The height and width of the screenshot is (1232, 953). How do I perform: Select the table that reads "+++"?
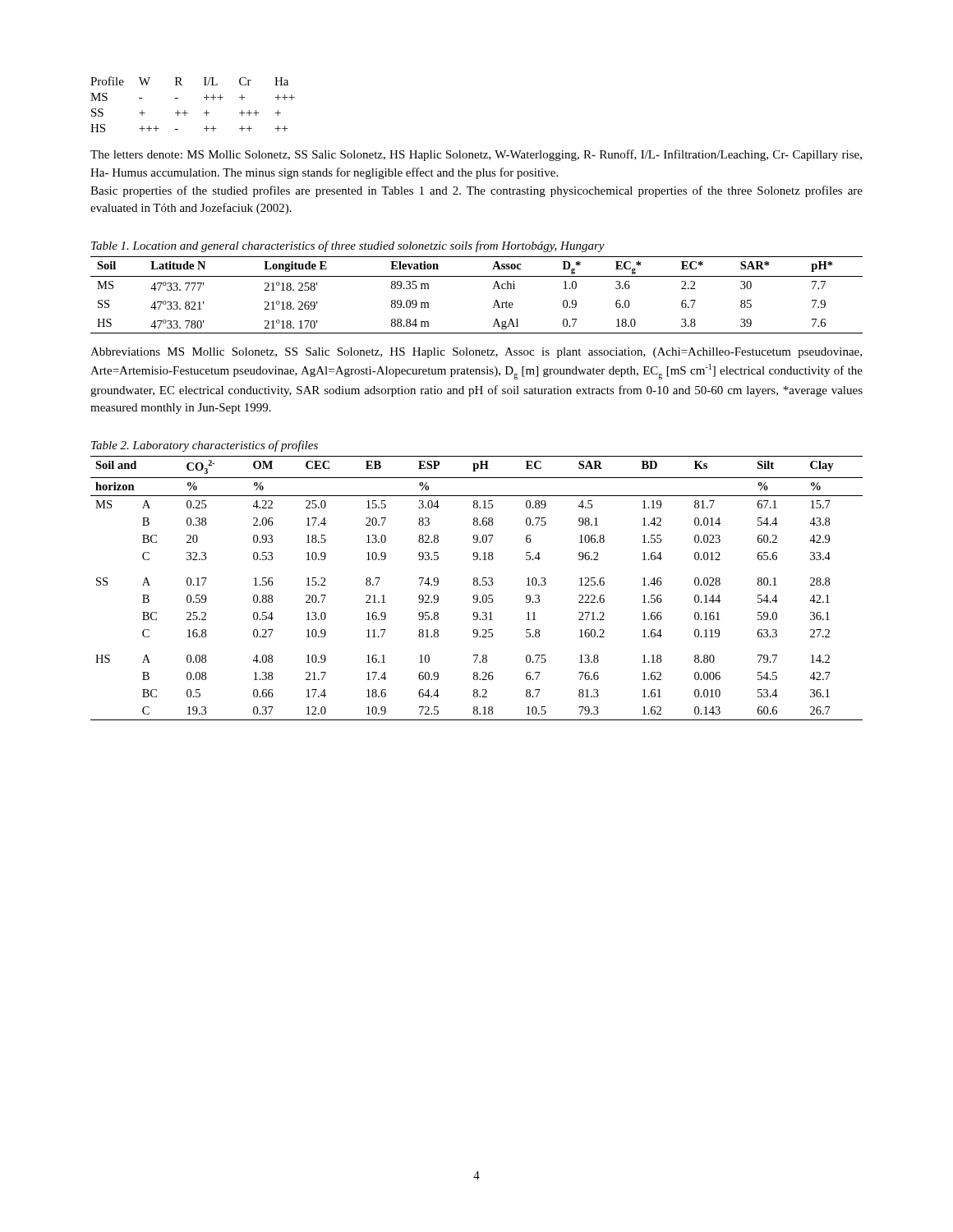[476, 105]
